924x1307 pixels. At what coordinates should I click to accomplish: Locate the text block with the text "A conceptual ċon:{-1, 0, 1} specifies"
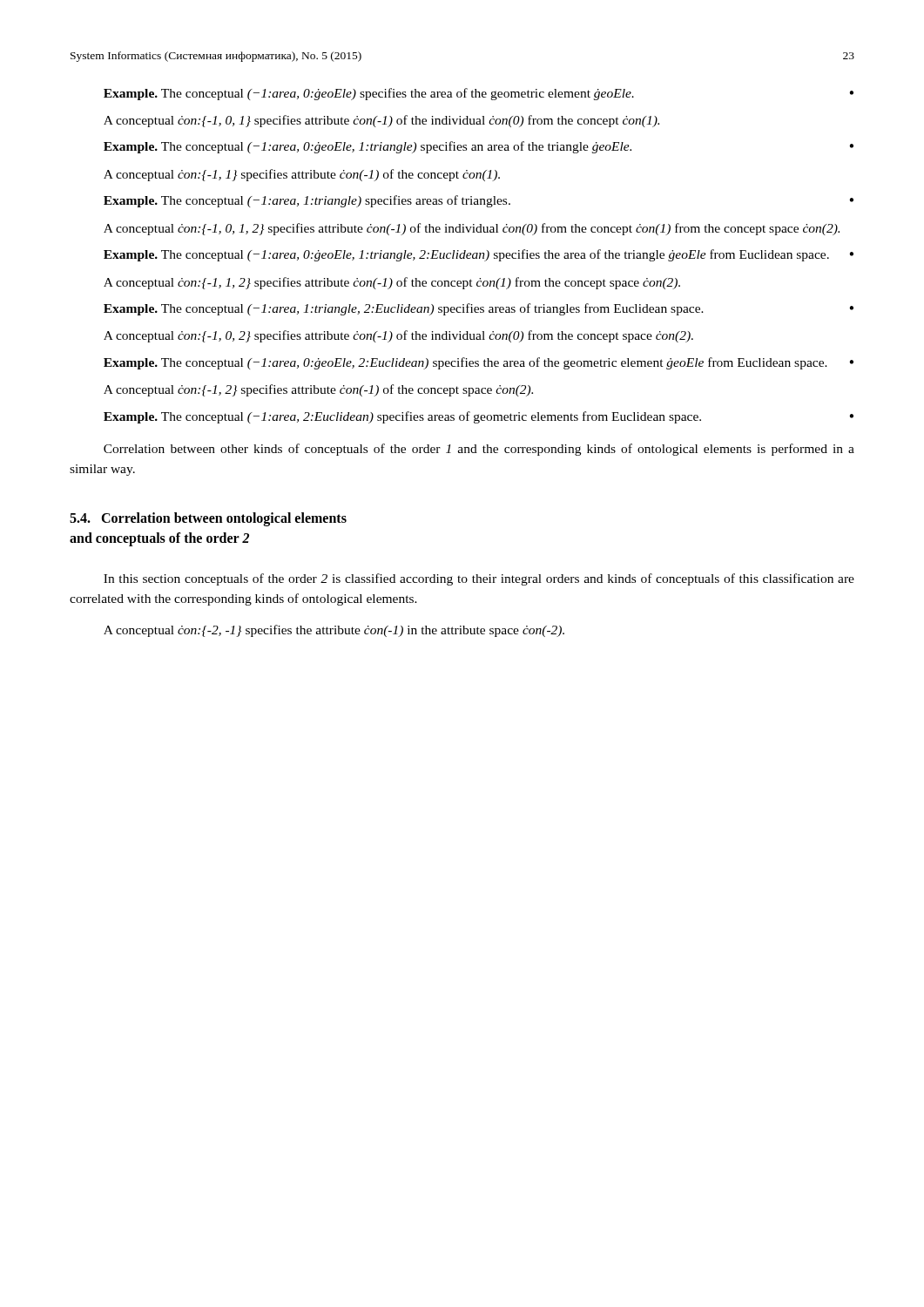pyautogui.click(x=462, y=120)
